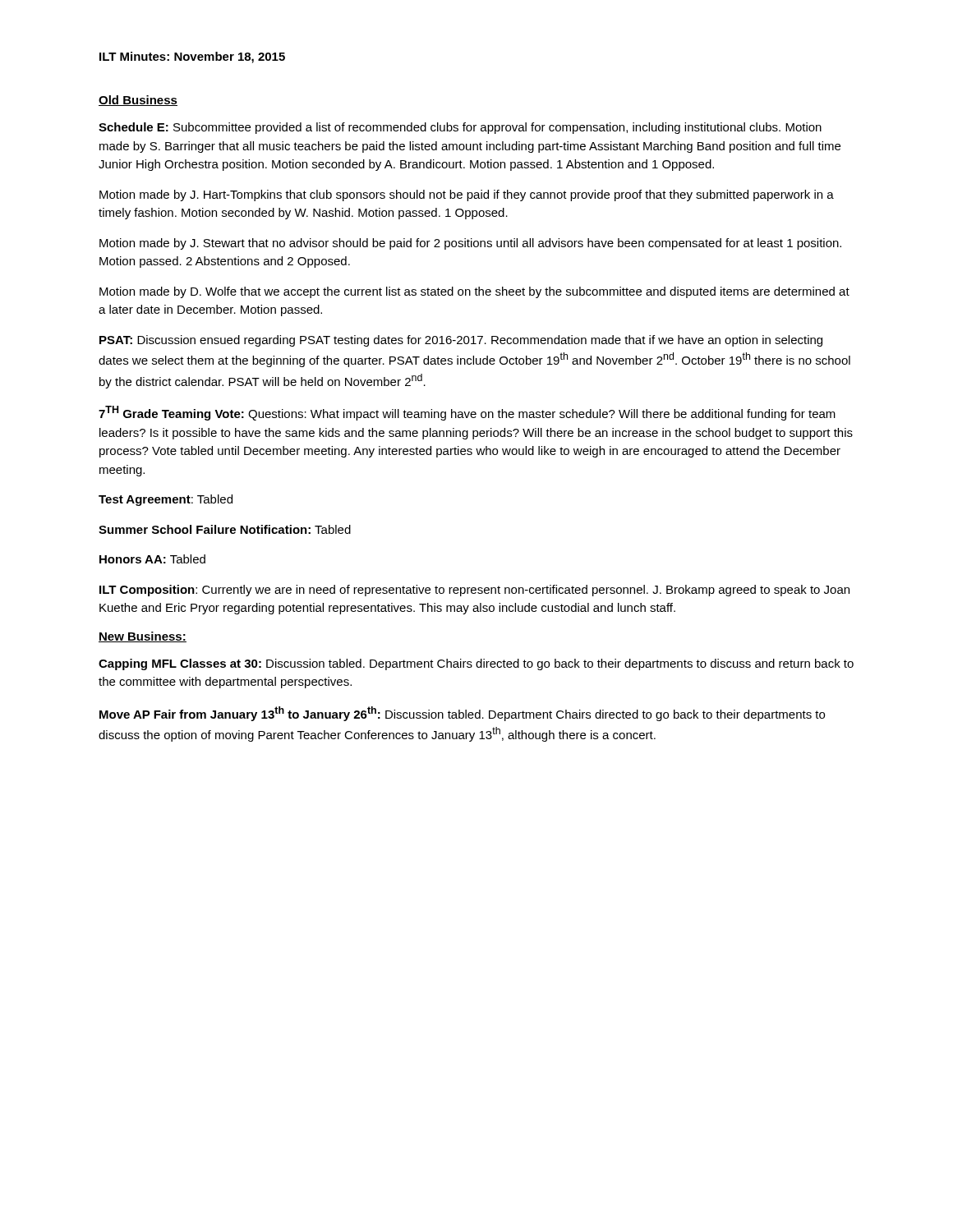The width and height of the screenshot is (953, 1232).
Task: Locate the element starting "Honors AA: Tabled"
Action: coord(152,559)
